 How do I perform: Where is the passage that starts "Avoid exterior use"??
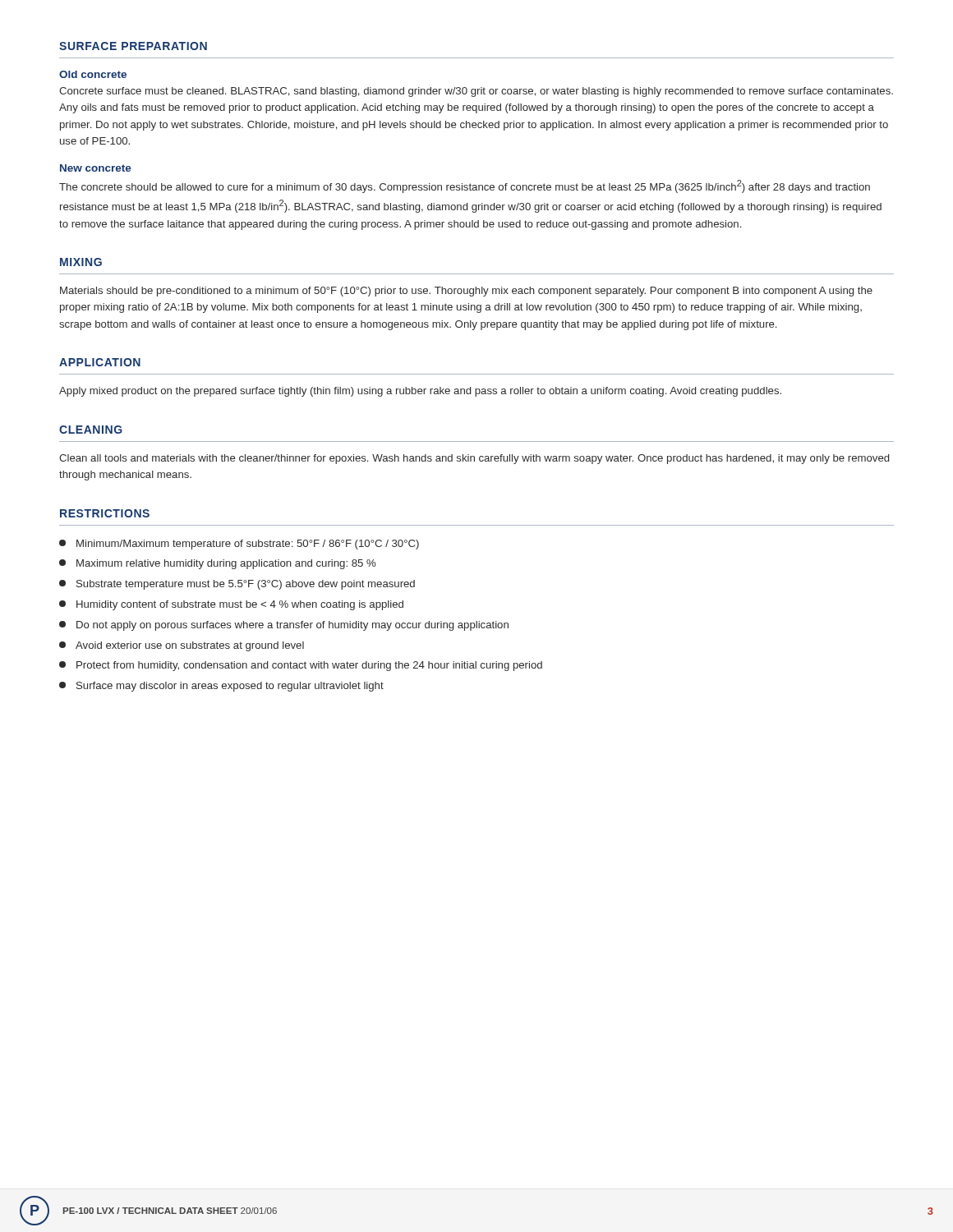click(x=182, y=645)
